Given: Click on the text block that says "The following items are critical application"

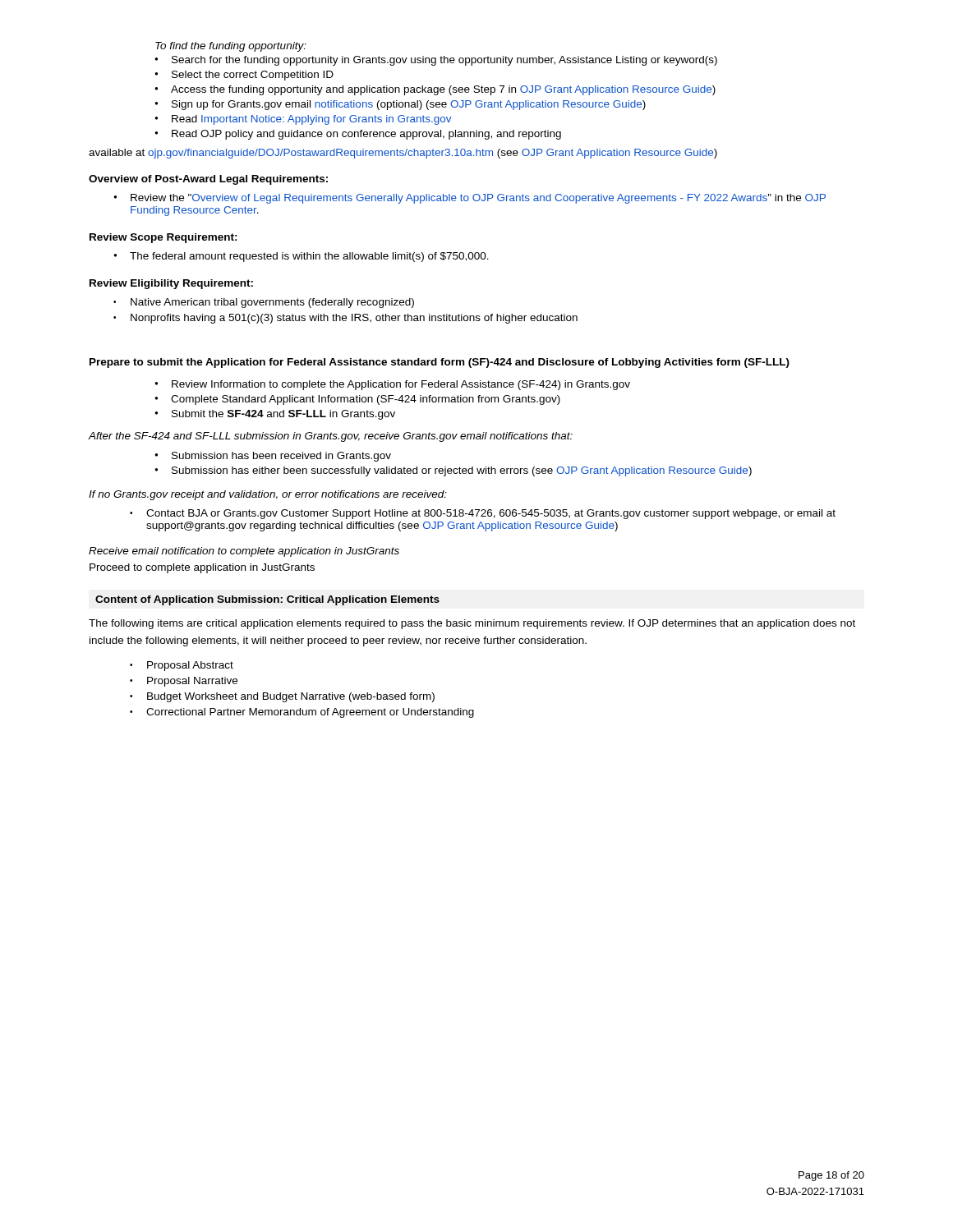Looking at the screenshot, I should pyautogui.click(x=472, y=632).
